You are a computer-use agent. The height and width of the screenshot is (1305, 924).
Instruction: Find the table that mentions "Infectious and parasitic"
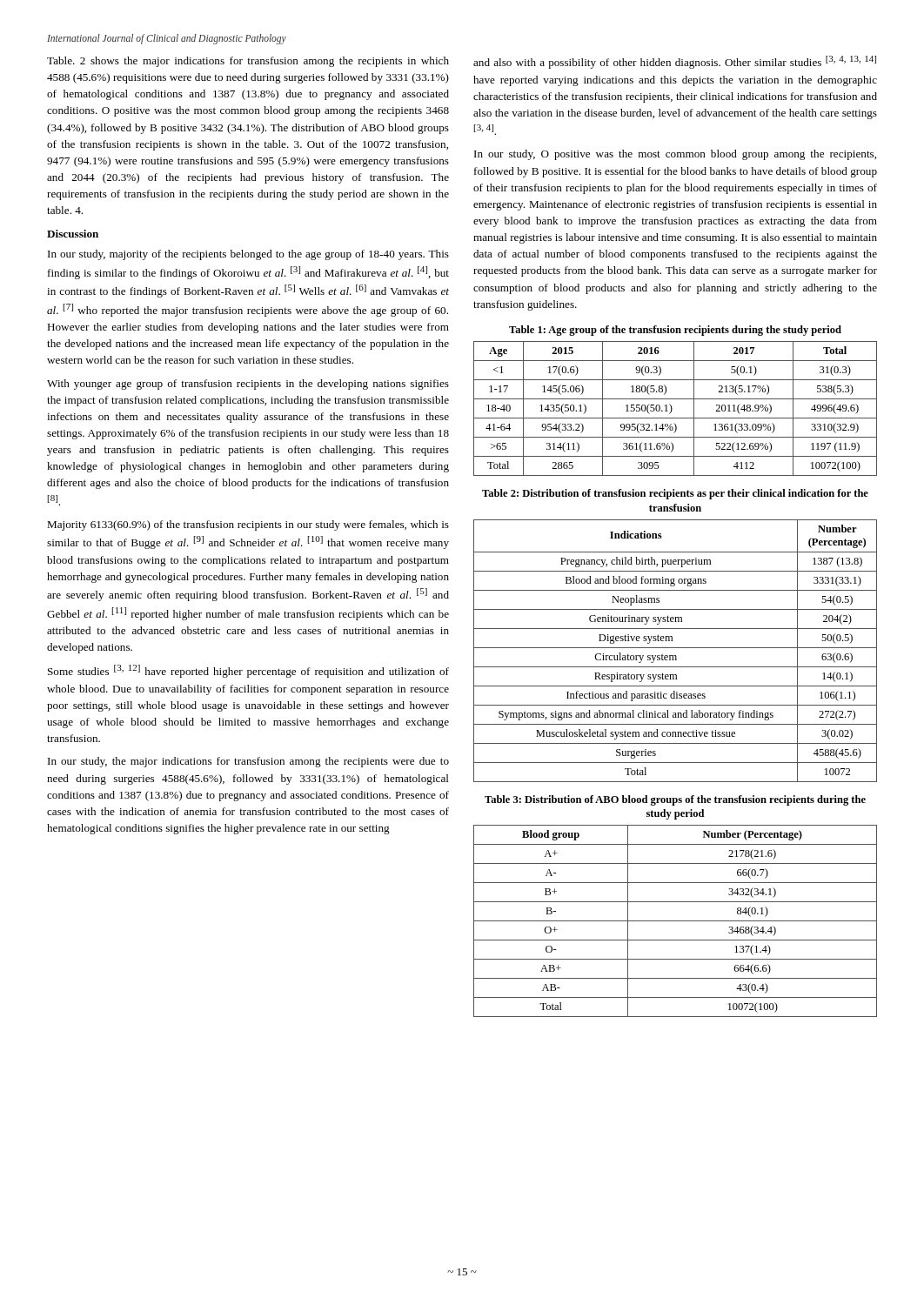[x=675, y=650]
